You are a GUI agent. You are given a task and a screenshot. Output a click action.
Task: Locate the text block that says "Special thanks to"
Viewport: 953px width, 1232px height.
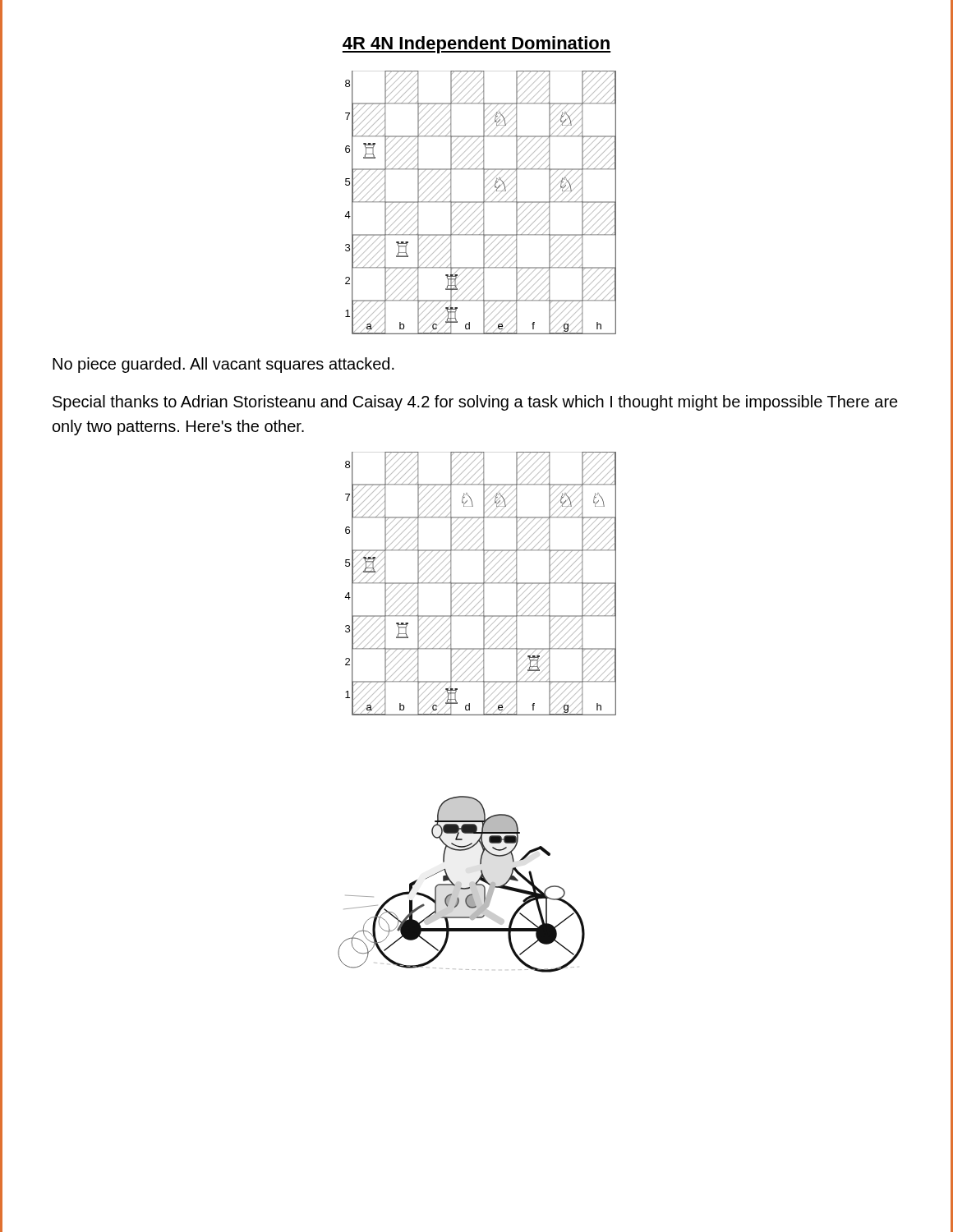tap(475, 414)
